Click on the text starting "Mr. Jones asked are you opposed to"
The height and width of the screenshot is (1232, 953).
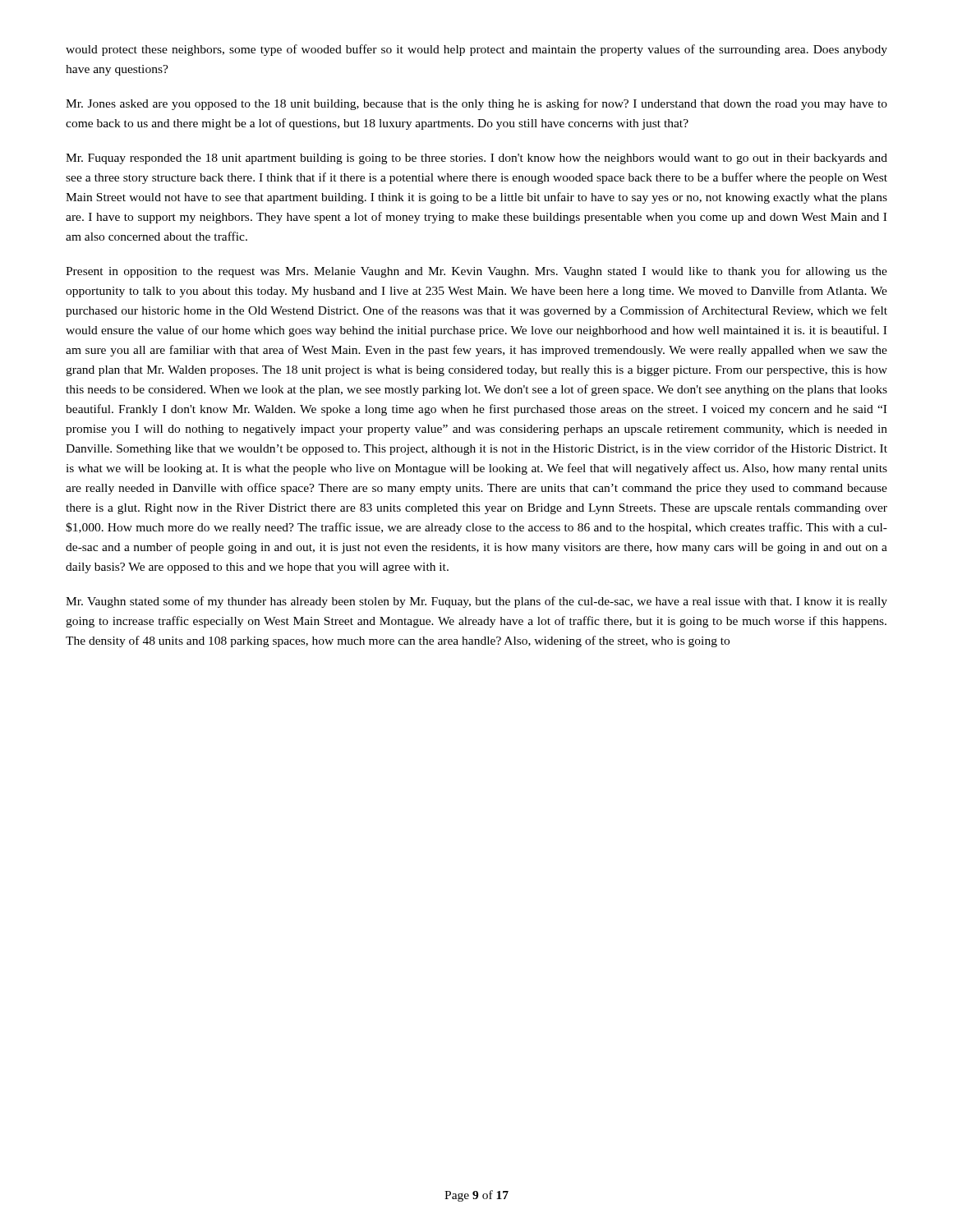[476, 113]
